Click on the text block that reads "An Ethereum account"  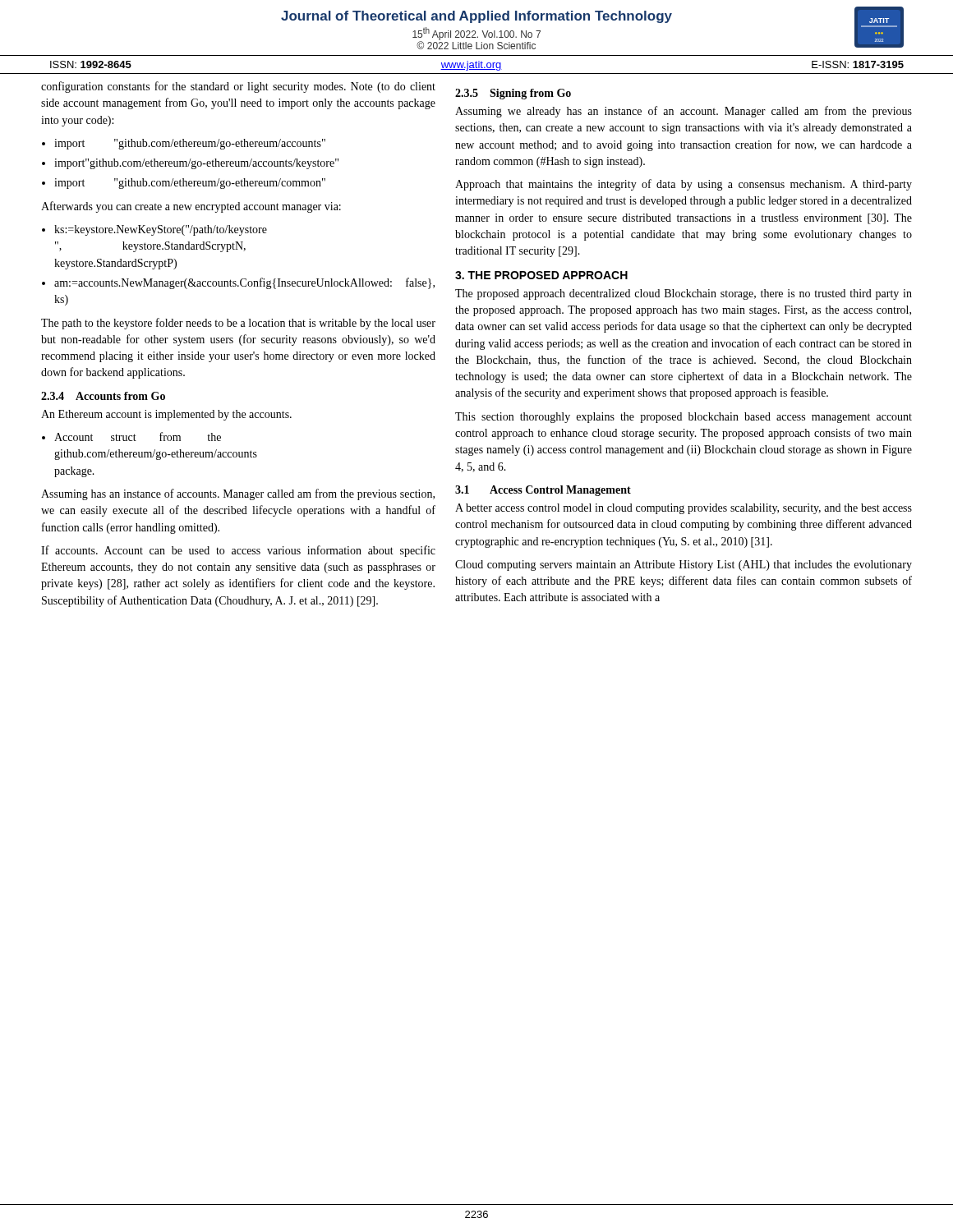(x=238, y=415)
